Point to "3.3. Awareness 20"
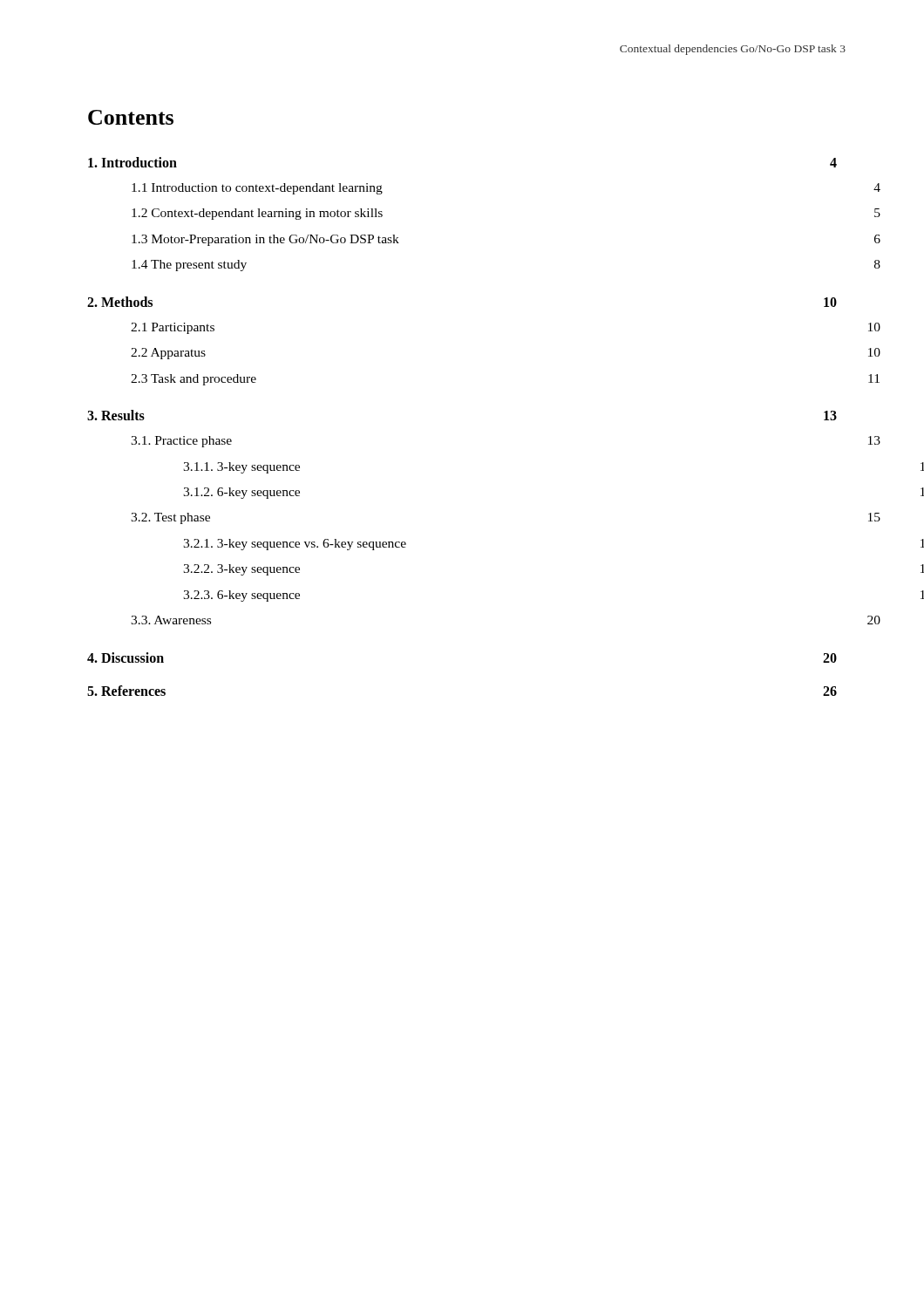This screenshot has height=1308, width=924. click(x=177, y=620)
